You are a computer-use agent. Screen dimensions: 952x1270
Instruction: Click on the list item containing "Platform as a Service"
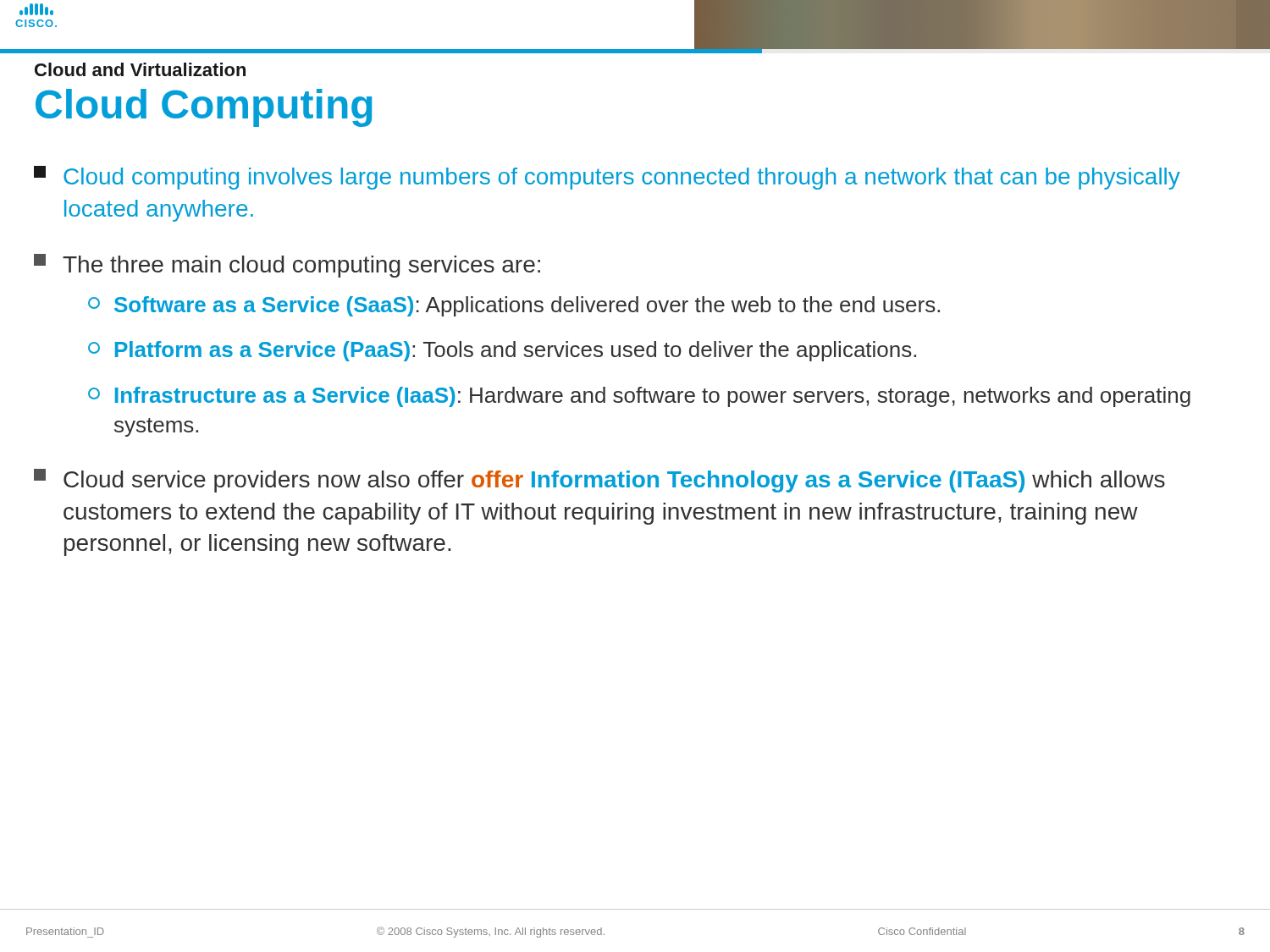503,350
